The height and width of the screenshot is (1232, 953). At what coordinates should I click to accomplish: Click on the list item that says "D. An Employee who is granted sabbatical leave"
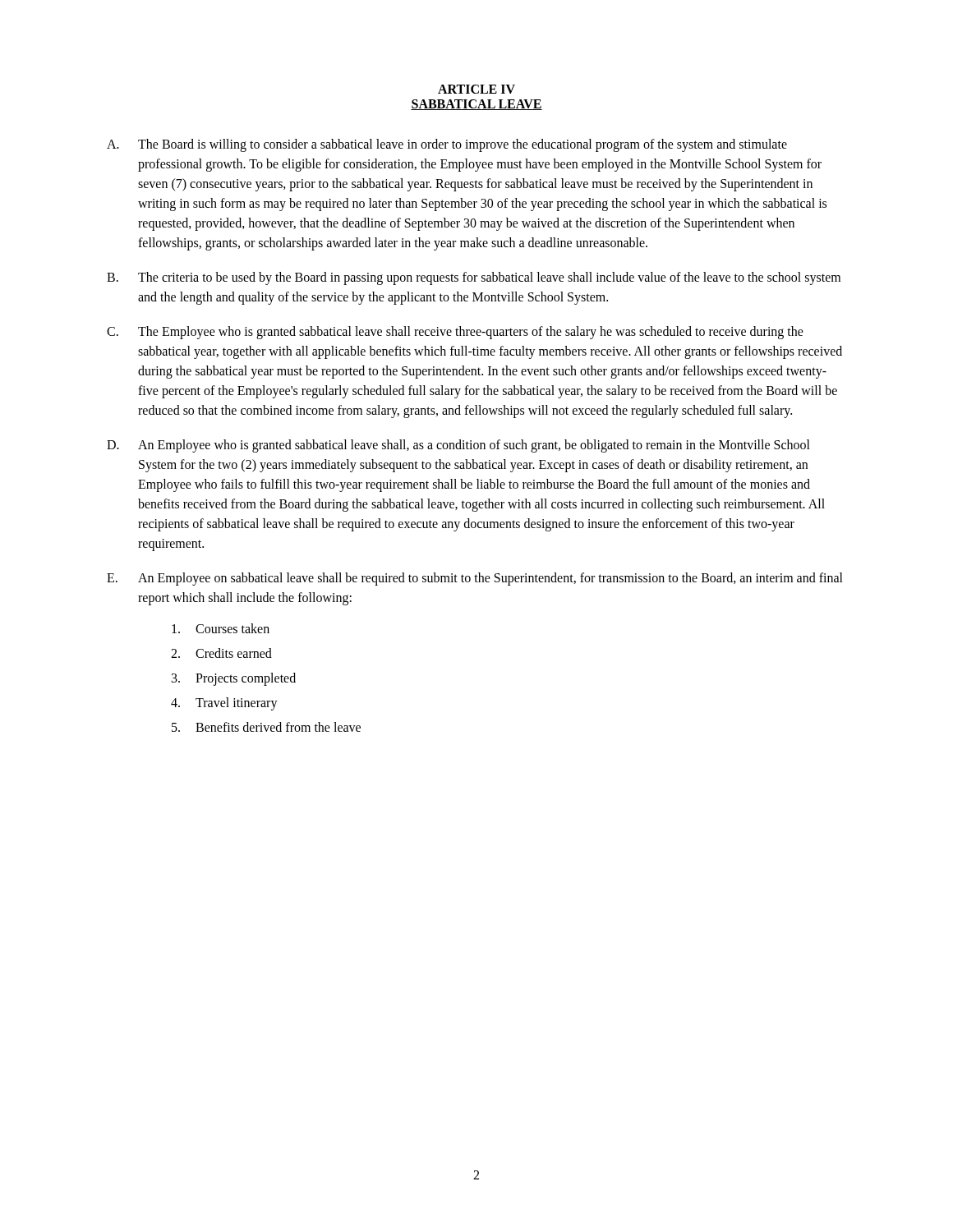click(x=476, y=494)
